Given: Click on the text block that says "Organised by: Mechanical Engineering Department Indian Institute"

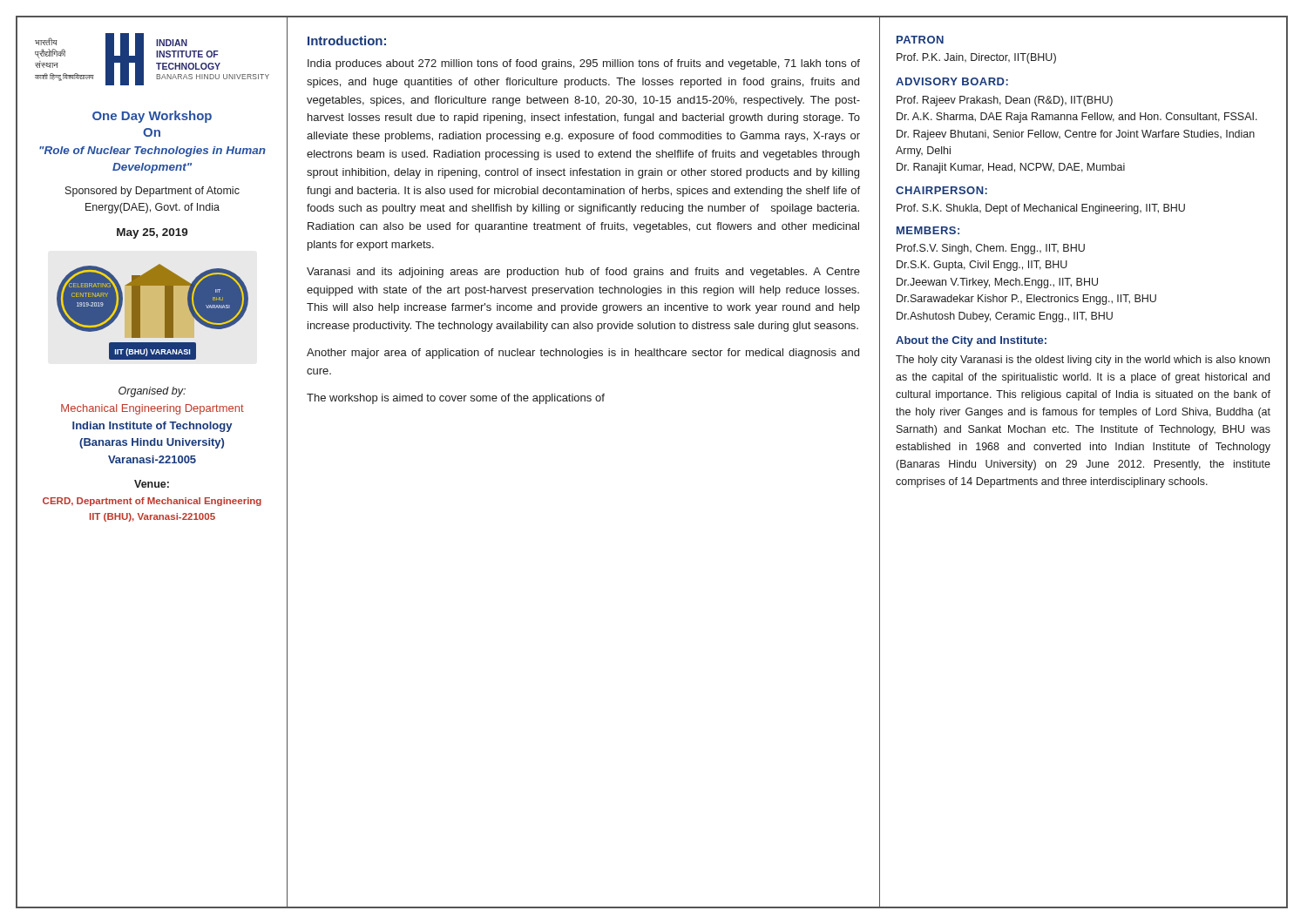Looking at the screenshot, I should point(152,425).
